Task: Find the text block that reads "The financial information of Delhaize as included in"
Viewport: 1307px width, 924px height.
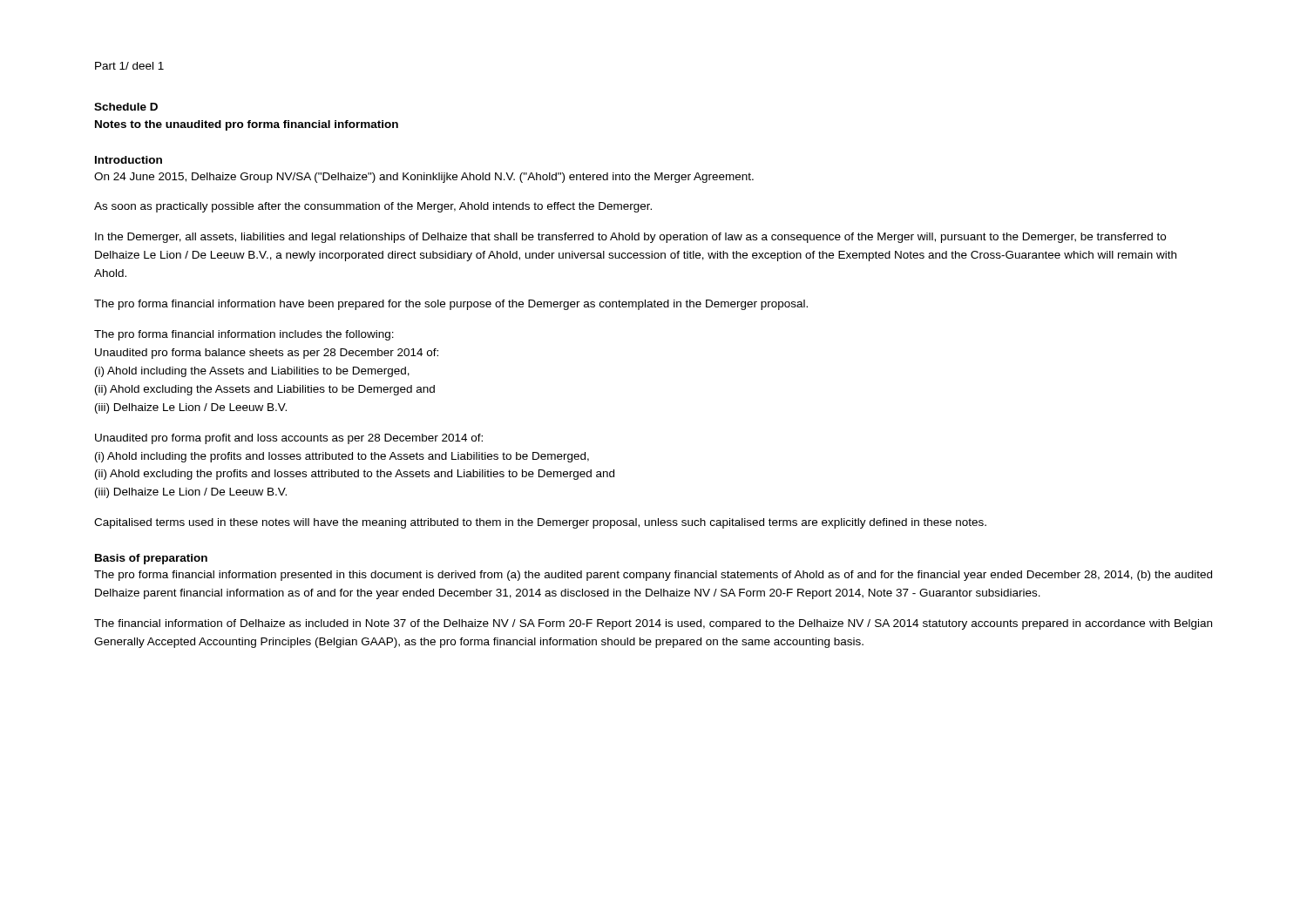Action: (x=654, y=632)
